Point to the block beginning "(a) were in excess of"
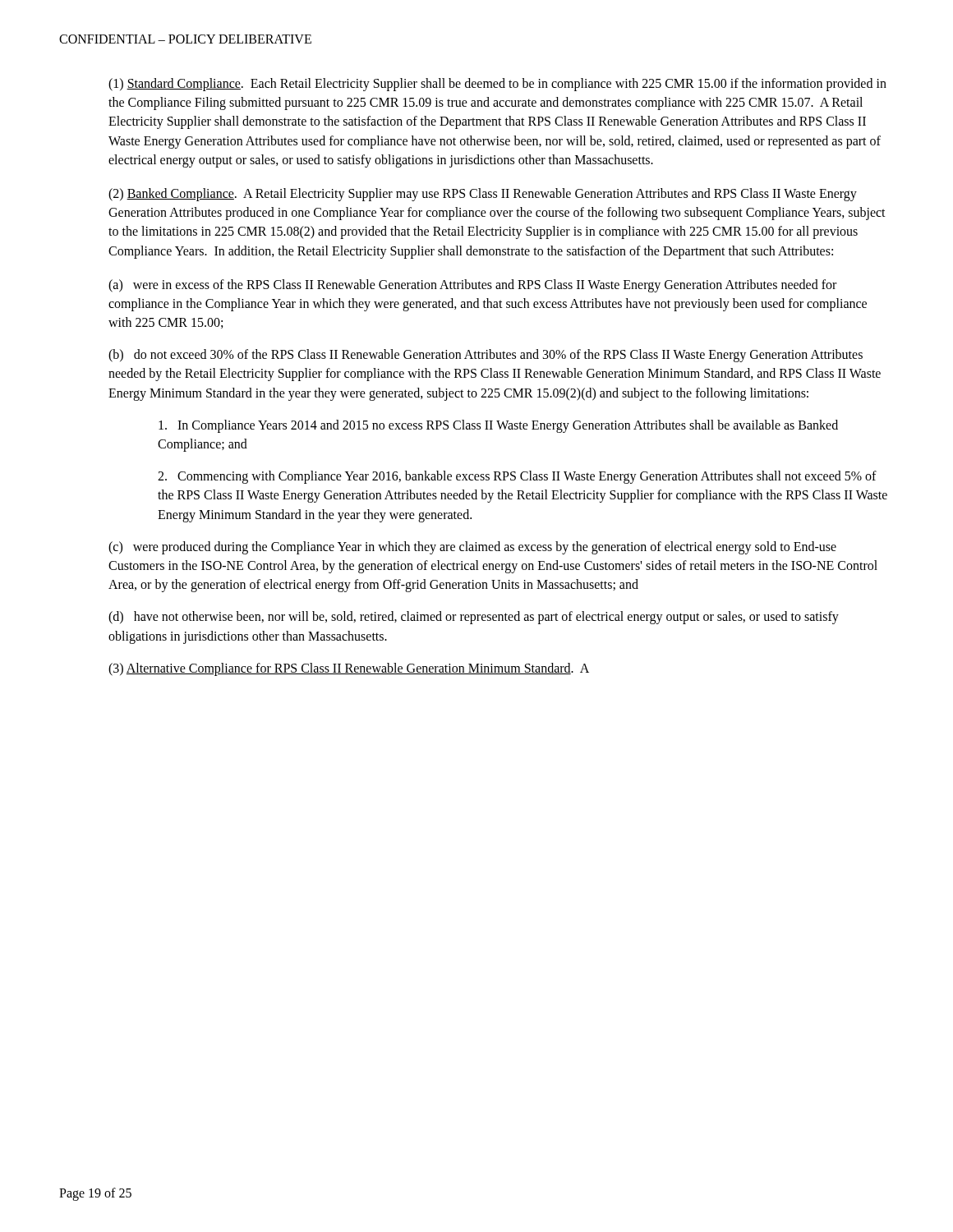Image resolution: width=953 pixels, height=1232 pixels. (x=488, y=303)
